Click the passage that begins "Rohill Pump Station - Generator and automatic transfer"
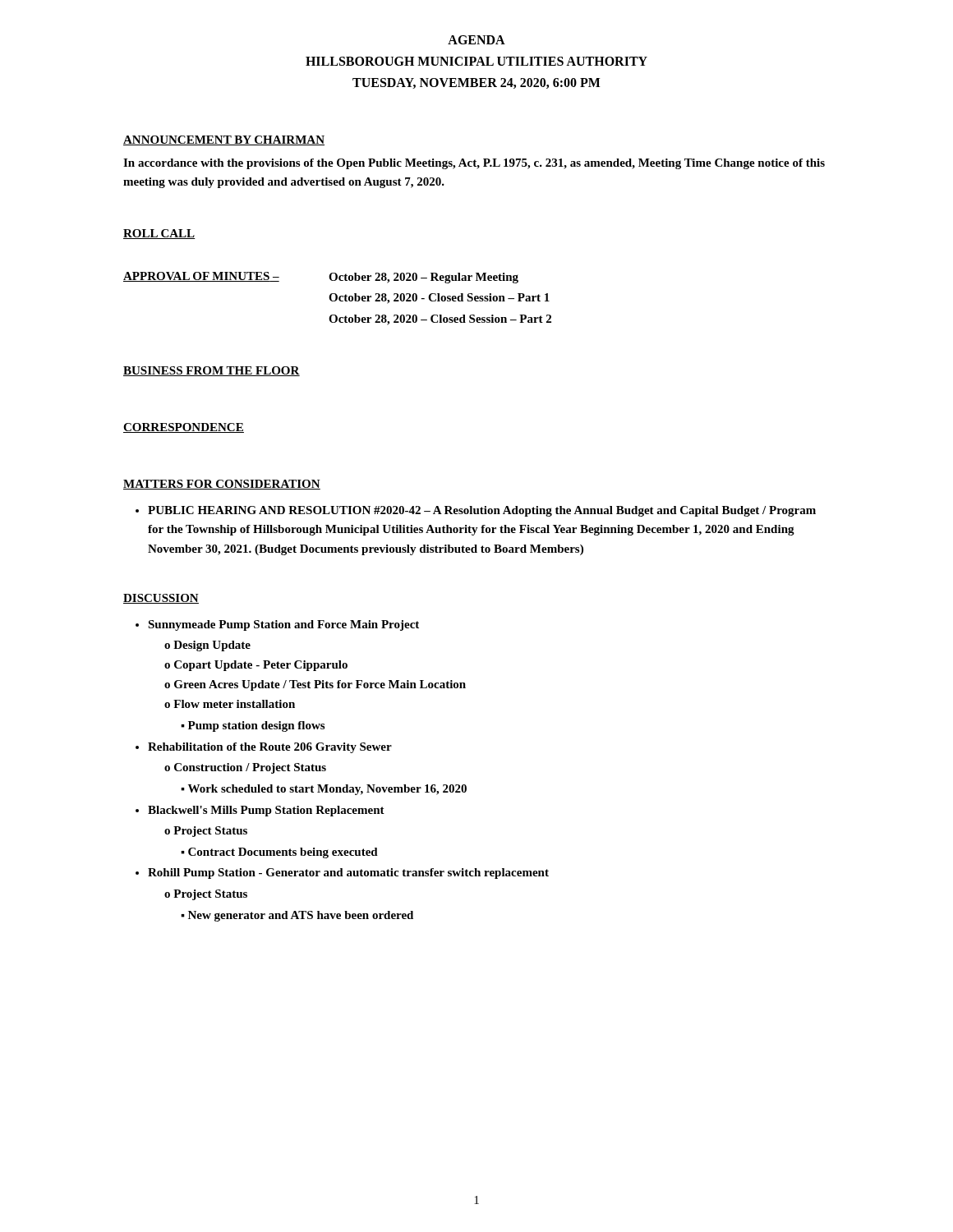953x1232 pixels. tap(348, 873)
